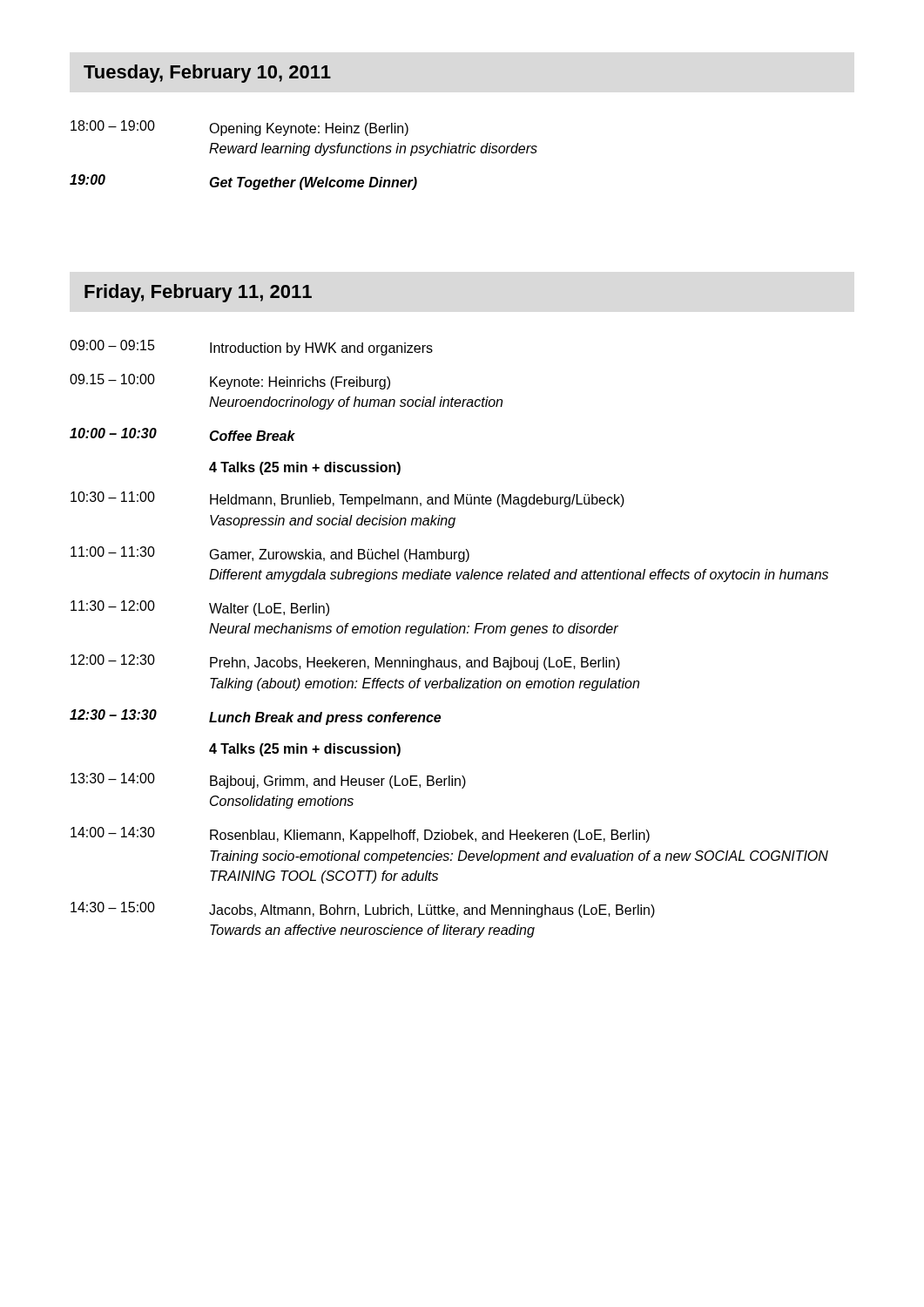Select the text starting "18:00 – 19:00 Opening Keynote: Heinz"
Screen dimensions: 1307x924
(x=462, y=139)
